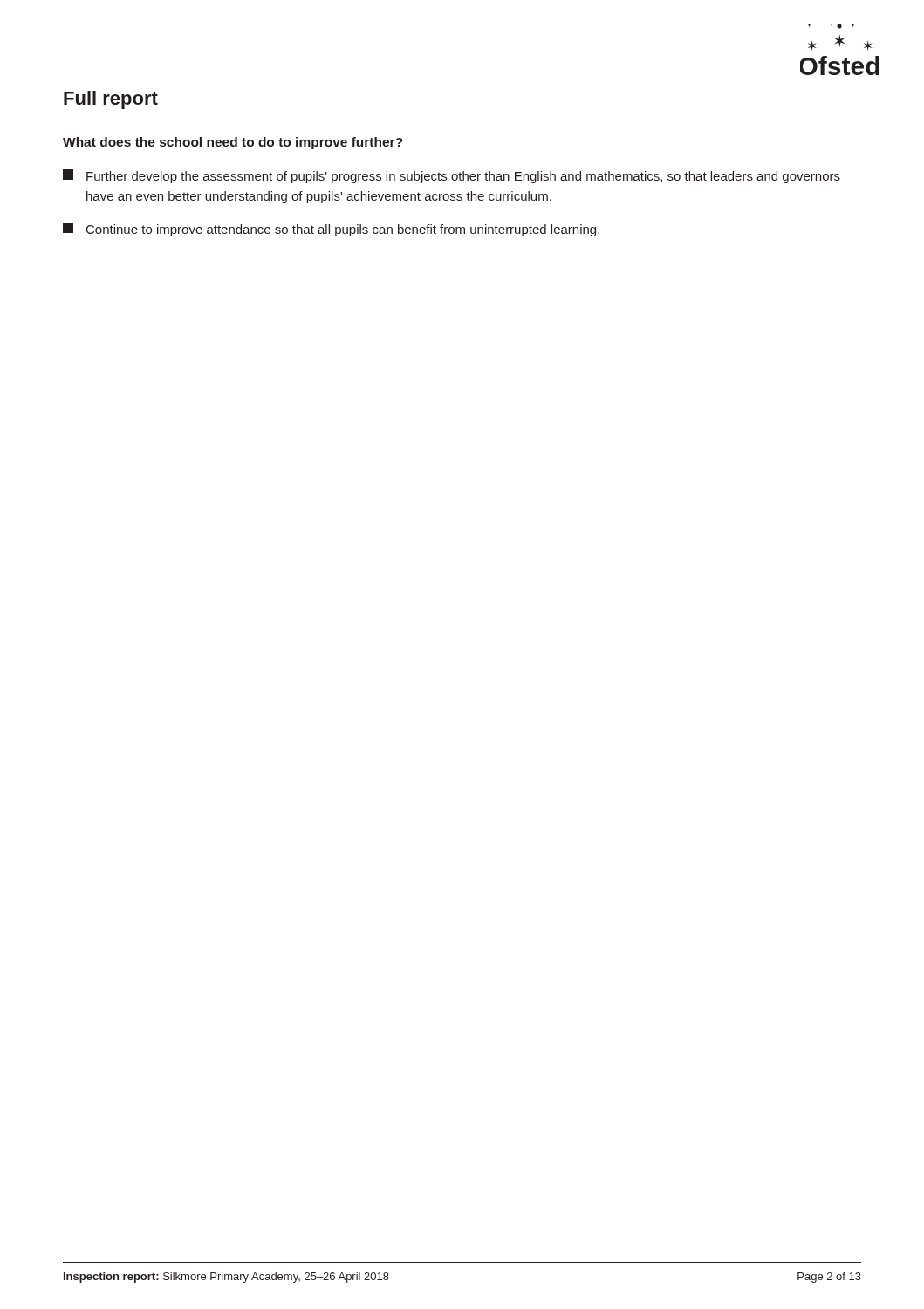Viewport: 924px width, 1309px height.
Task: Locate the logo
Action: point(839,57)
